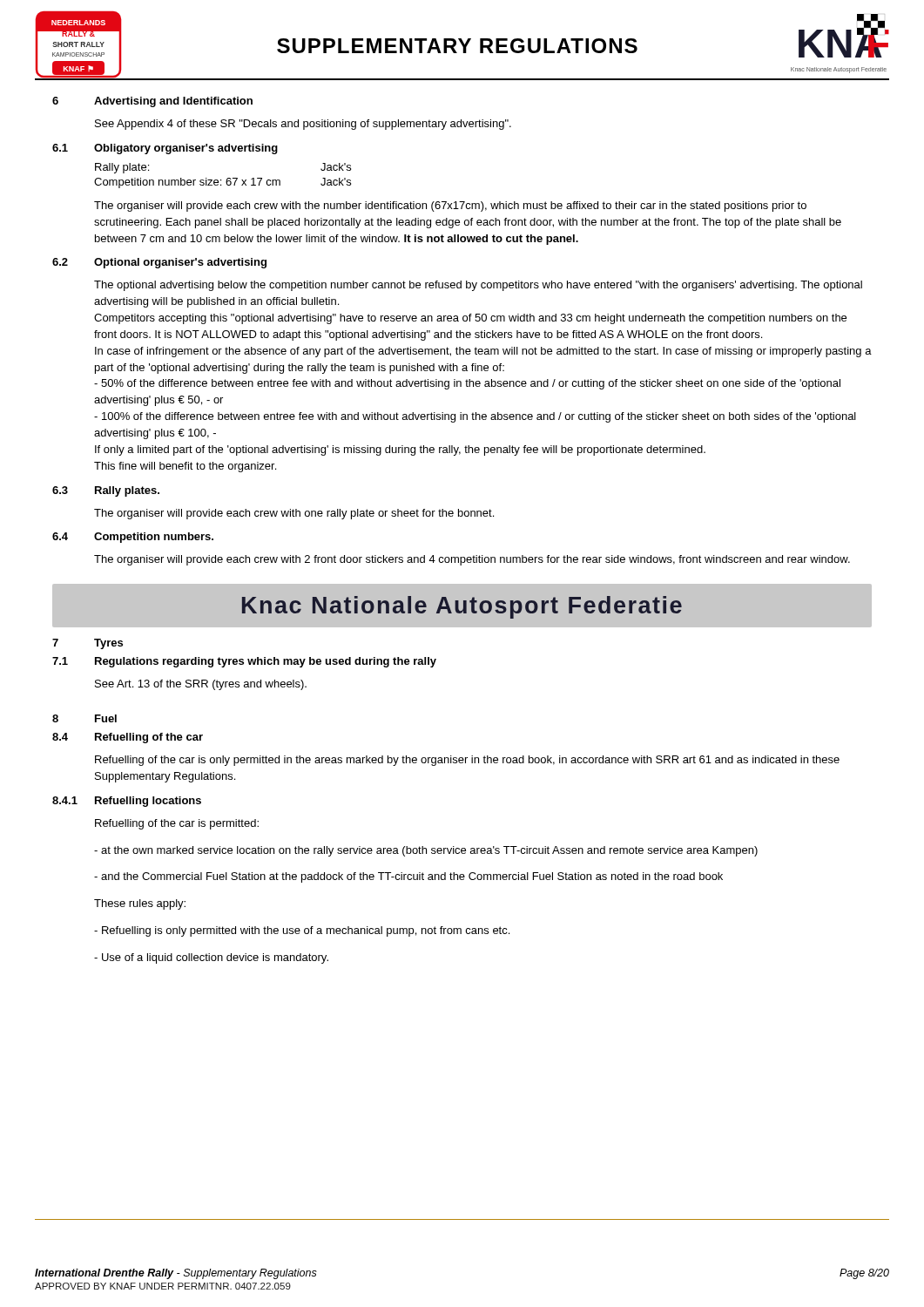Viewport: 924px width, 1307px height.
Task: Locate the list item with the text "and the Commercial Fuel Station at the paddock"
Action: point(462,877)
